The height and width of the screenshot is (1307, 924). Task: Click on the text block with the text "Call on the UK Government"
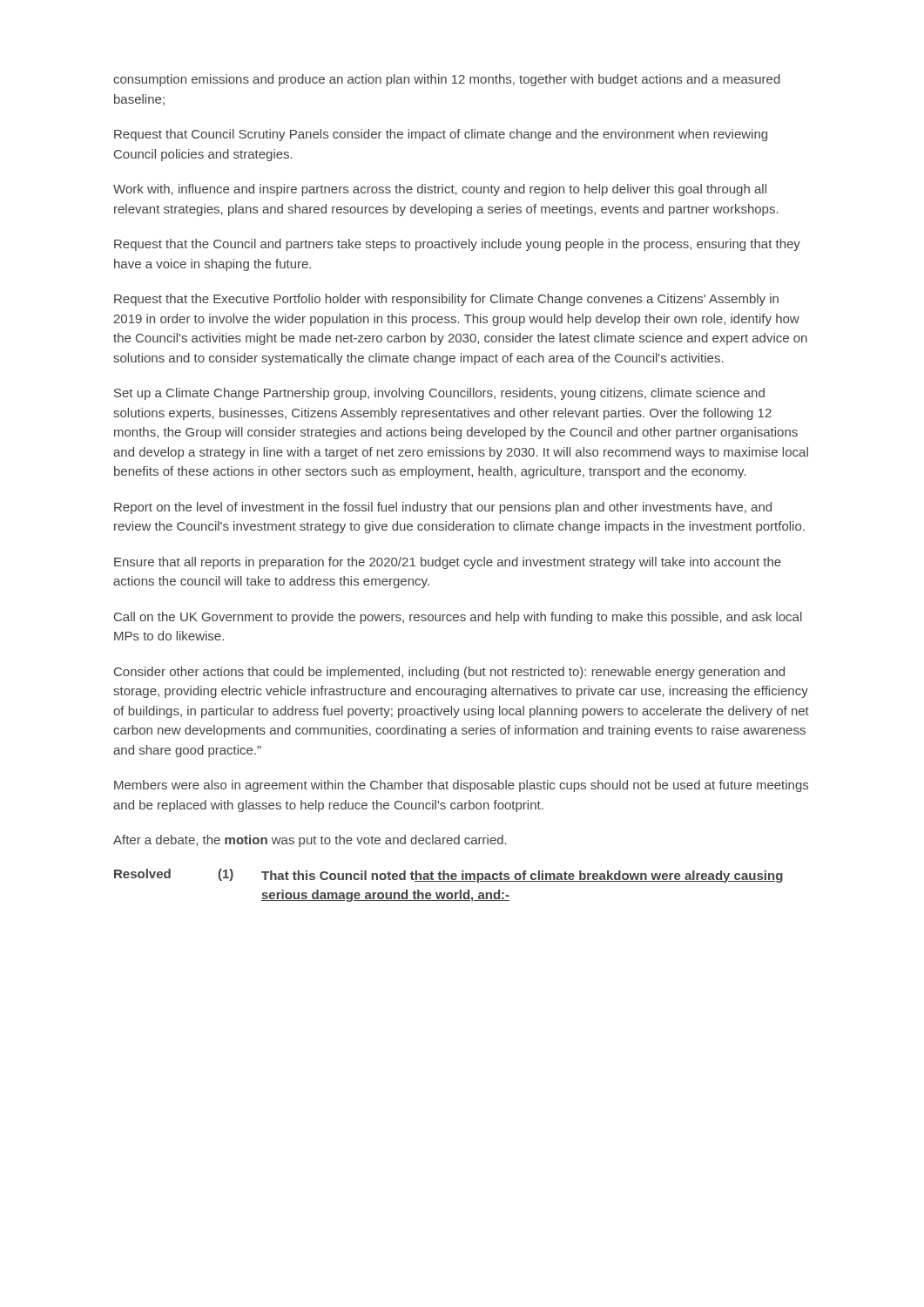tap(458, 626)
